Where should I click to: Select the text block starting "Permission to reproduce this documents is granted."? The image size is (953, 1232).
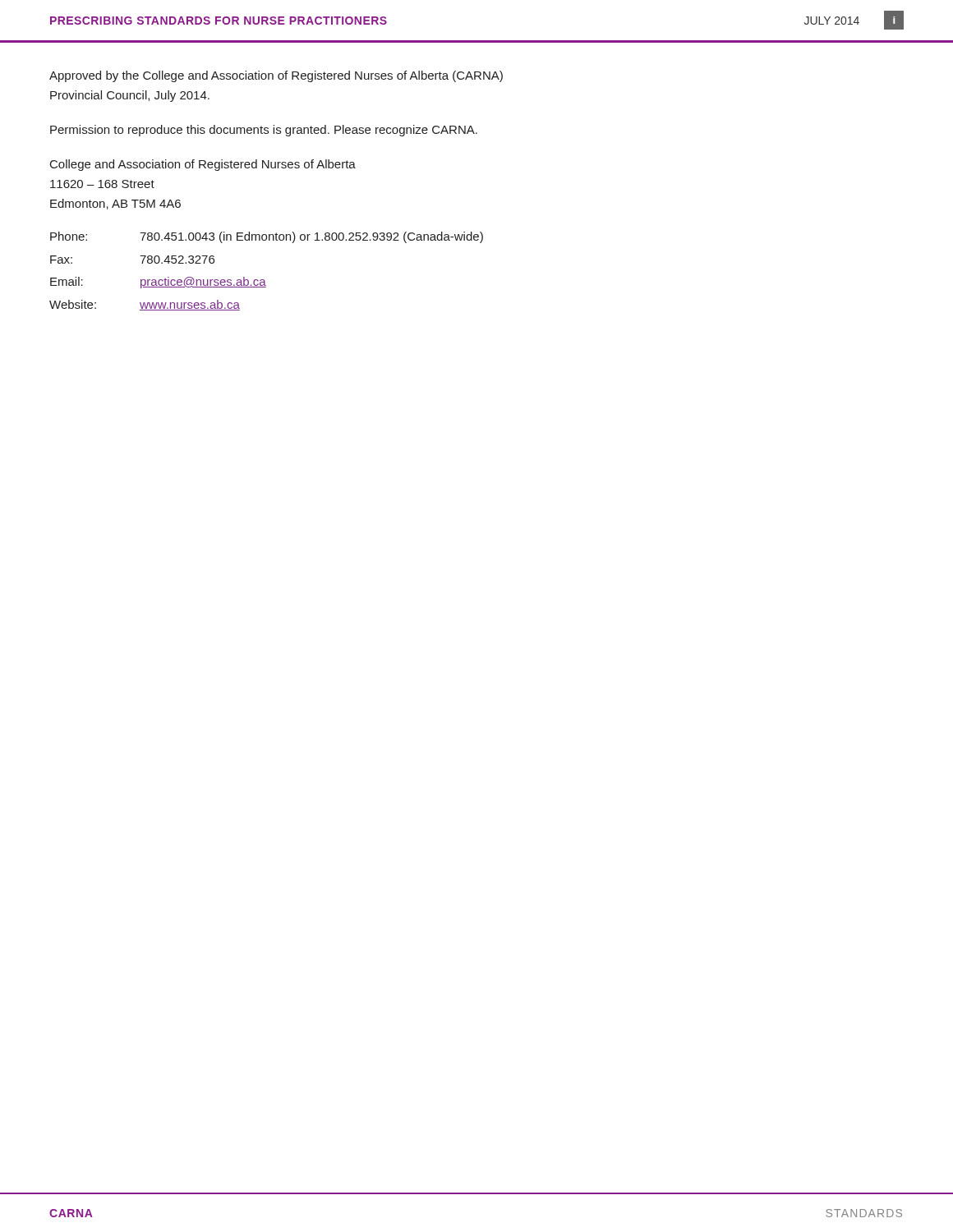point(264,129)
